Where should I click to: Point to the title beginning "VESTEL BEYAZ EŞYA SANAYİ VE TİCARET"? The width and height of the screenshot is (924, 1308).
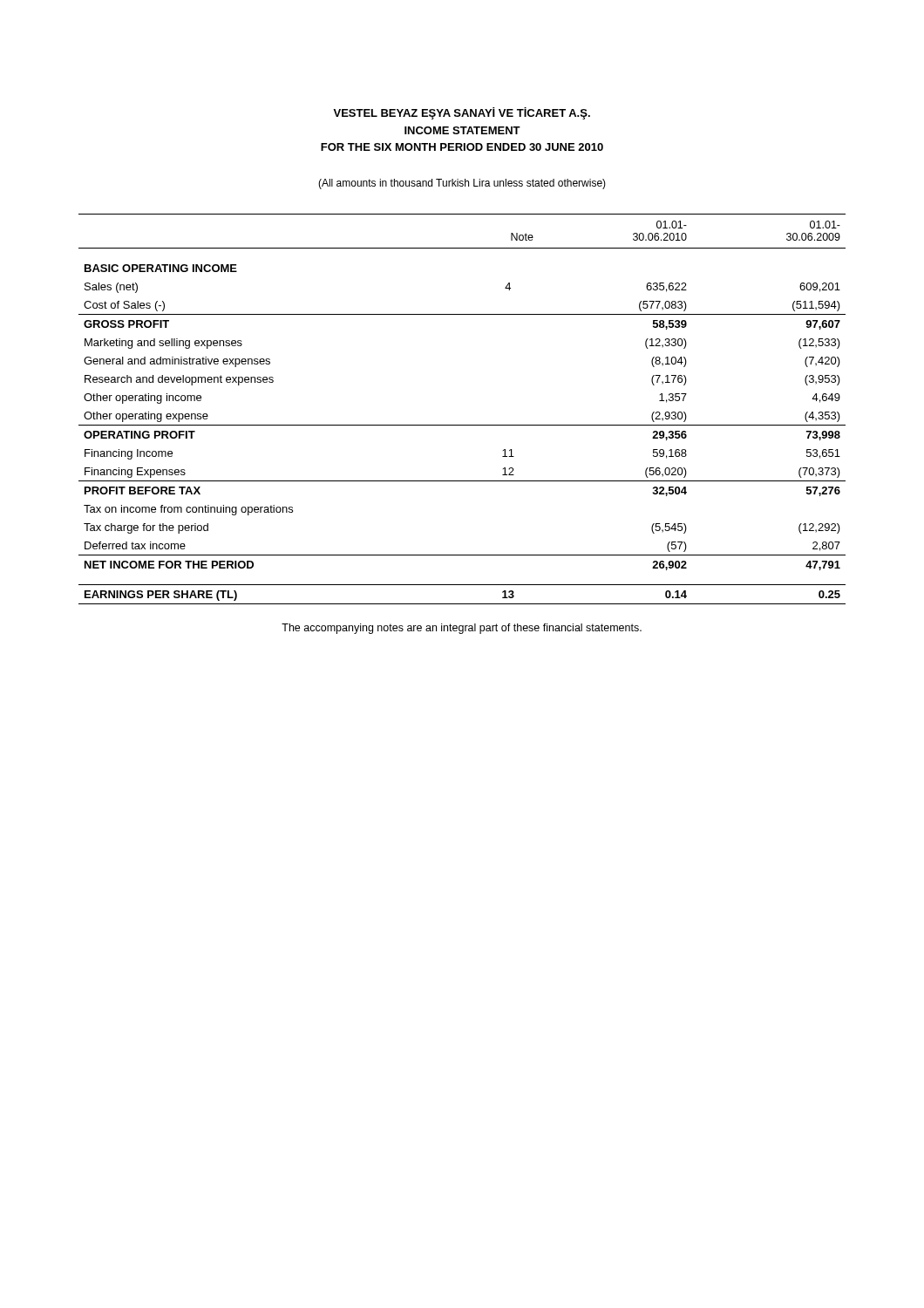pyautogui.click(x=462, y=130)
